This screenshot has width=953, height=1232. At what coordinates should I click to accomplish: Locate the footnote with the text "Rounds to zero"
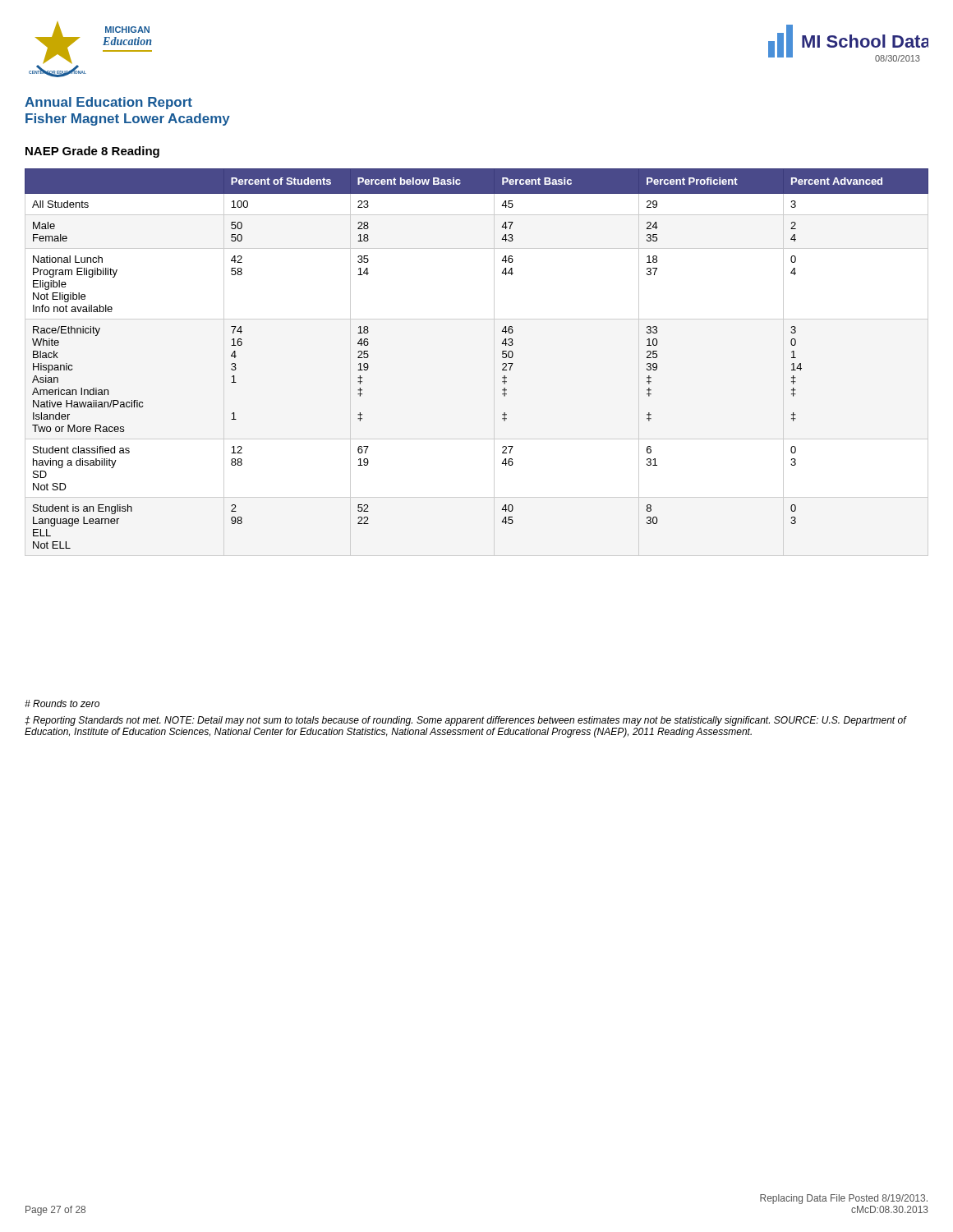[62, 704]
